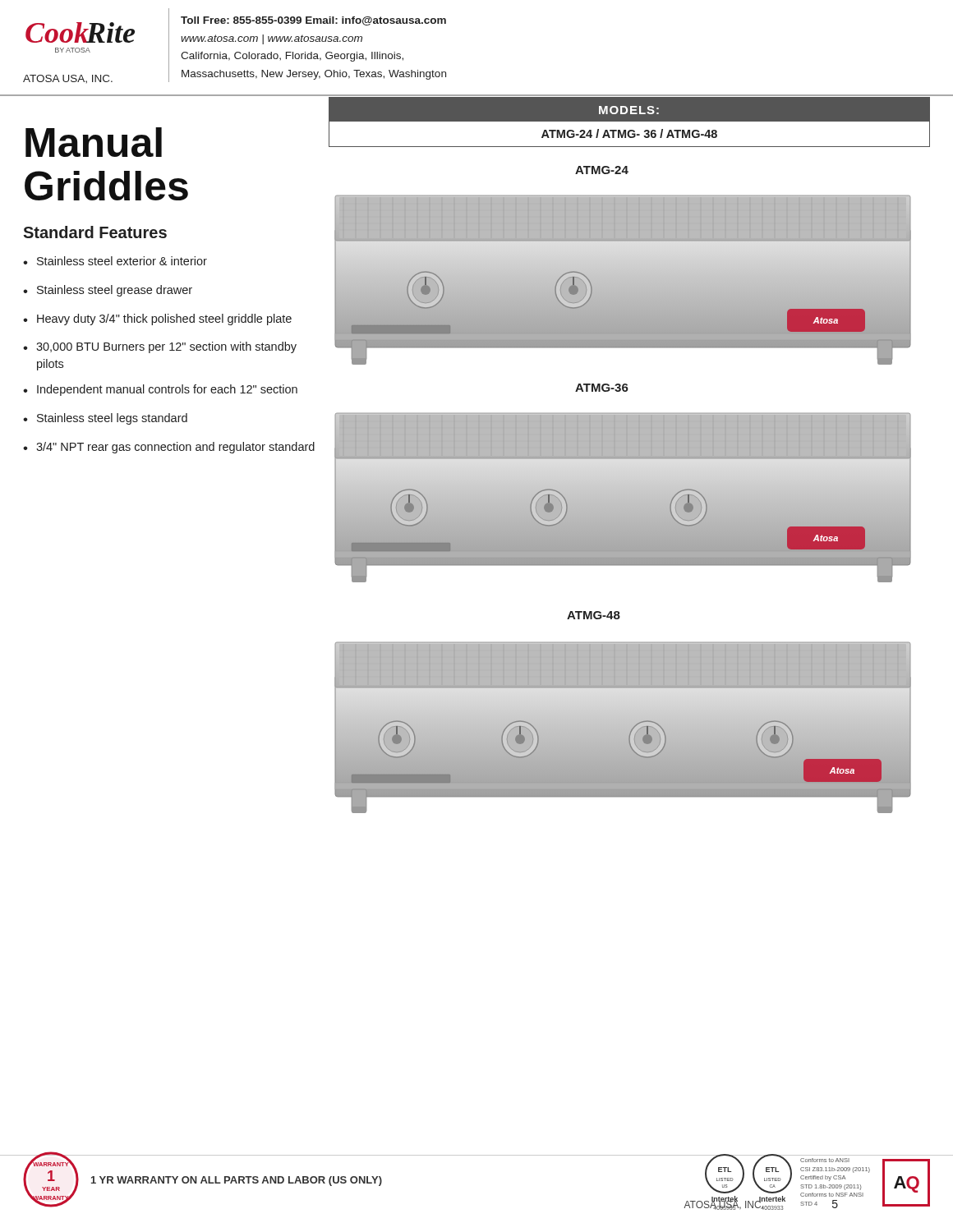This screenshot has width=953, height=1232.
Task: Locate the block starting "•3/4" NPT rear gas connection and regulator"
Action: tap(169, 448)
